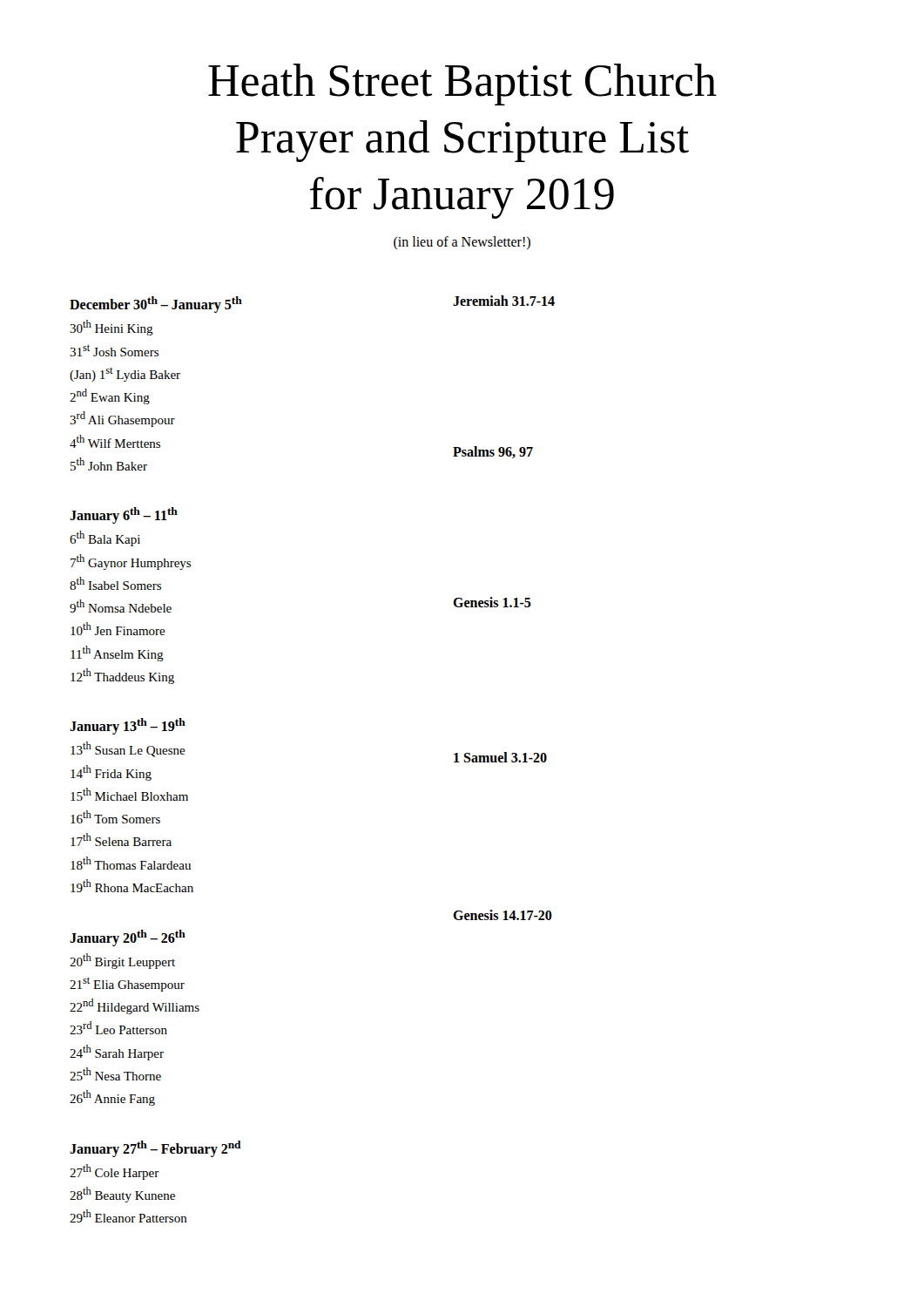
Task: Click where it says "13th Susan Le Quesne"
Action: pos(127,749)
